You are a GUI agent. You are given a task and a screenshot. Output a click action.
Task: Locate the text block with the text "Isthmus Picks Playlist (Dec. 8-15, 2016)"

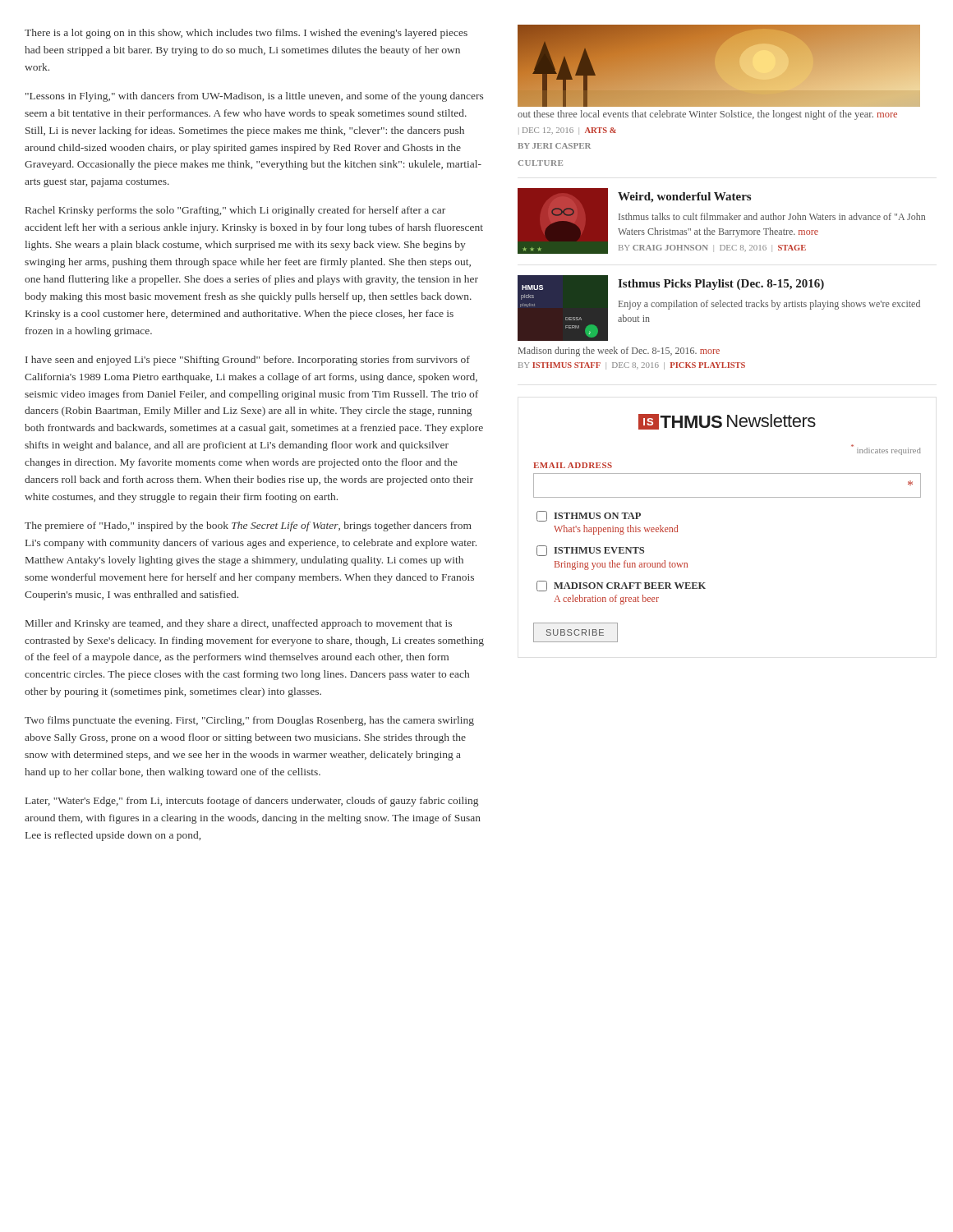coord(777,300)
